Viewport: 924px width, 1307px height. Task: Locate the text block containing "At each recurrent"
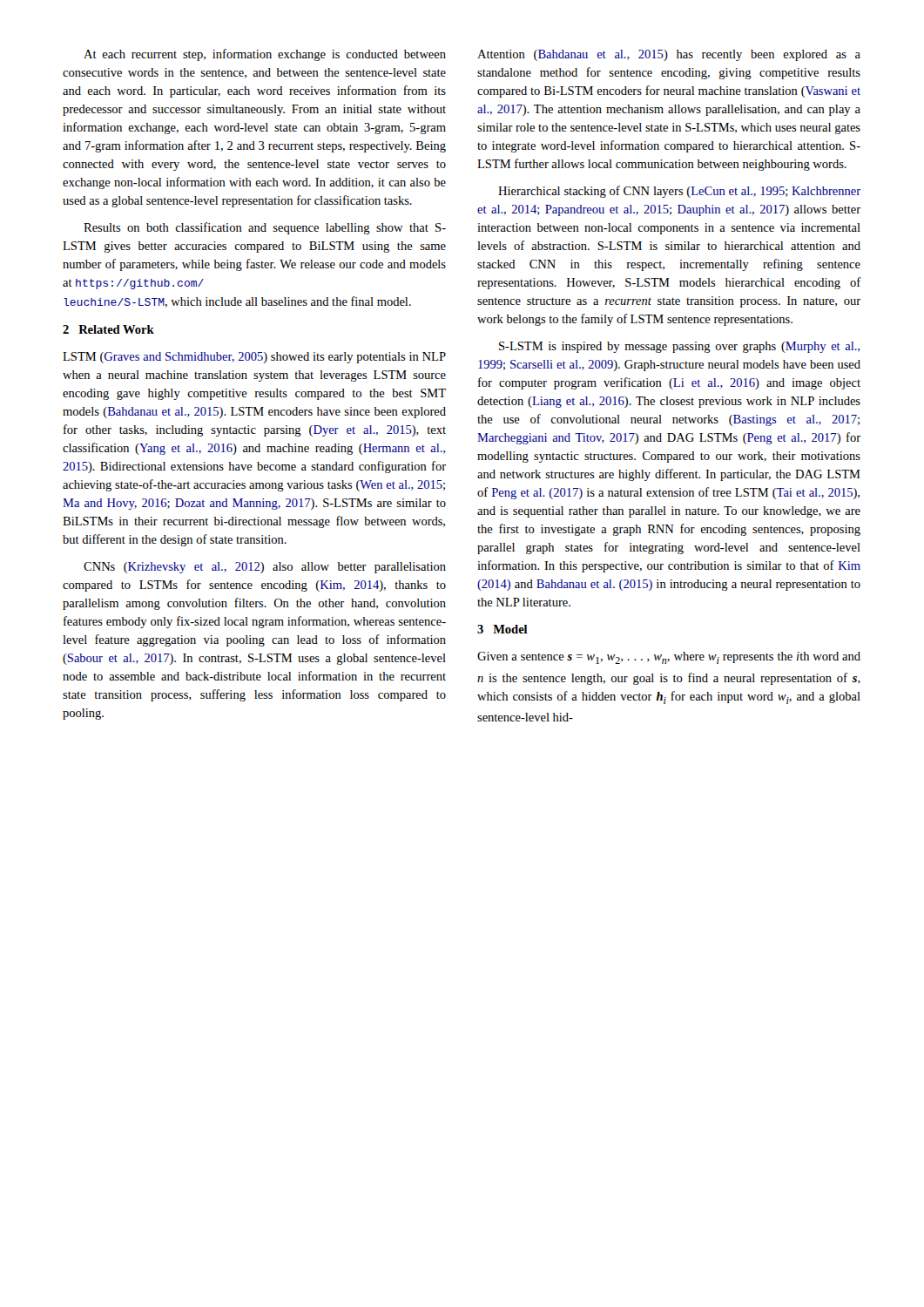tap(254, 128)
